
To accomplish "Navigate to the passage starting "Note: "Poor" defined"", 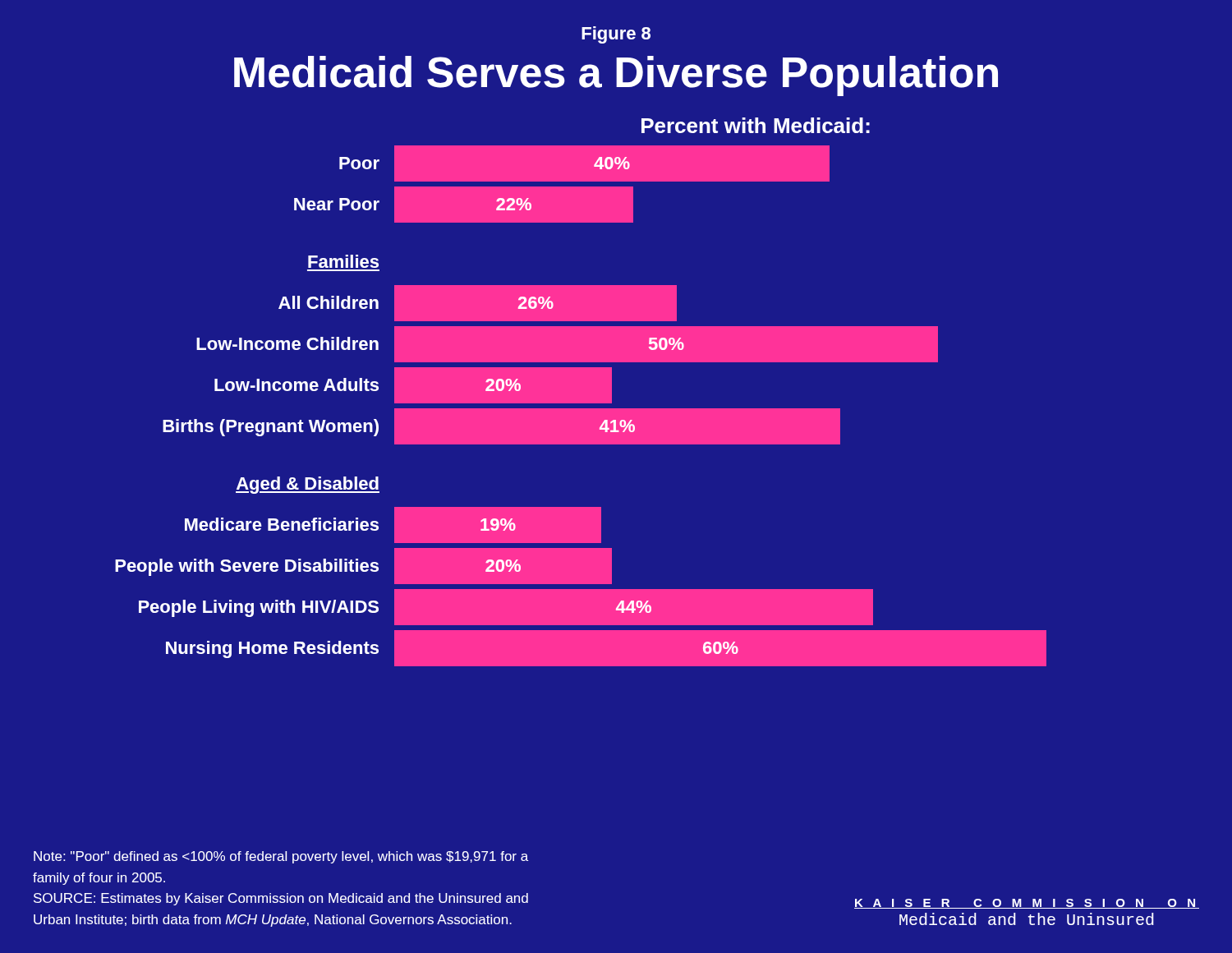I will 281,888.
